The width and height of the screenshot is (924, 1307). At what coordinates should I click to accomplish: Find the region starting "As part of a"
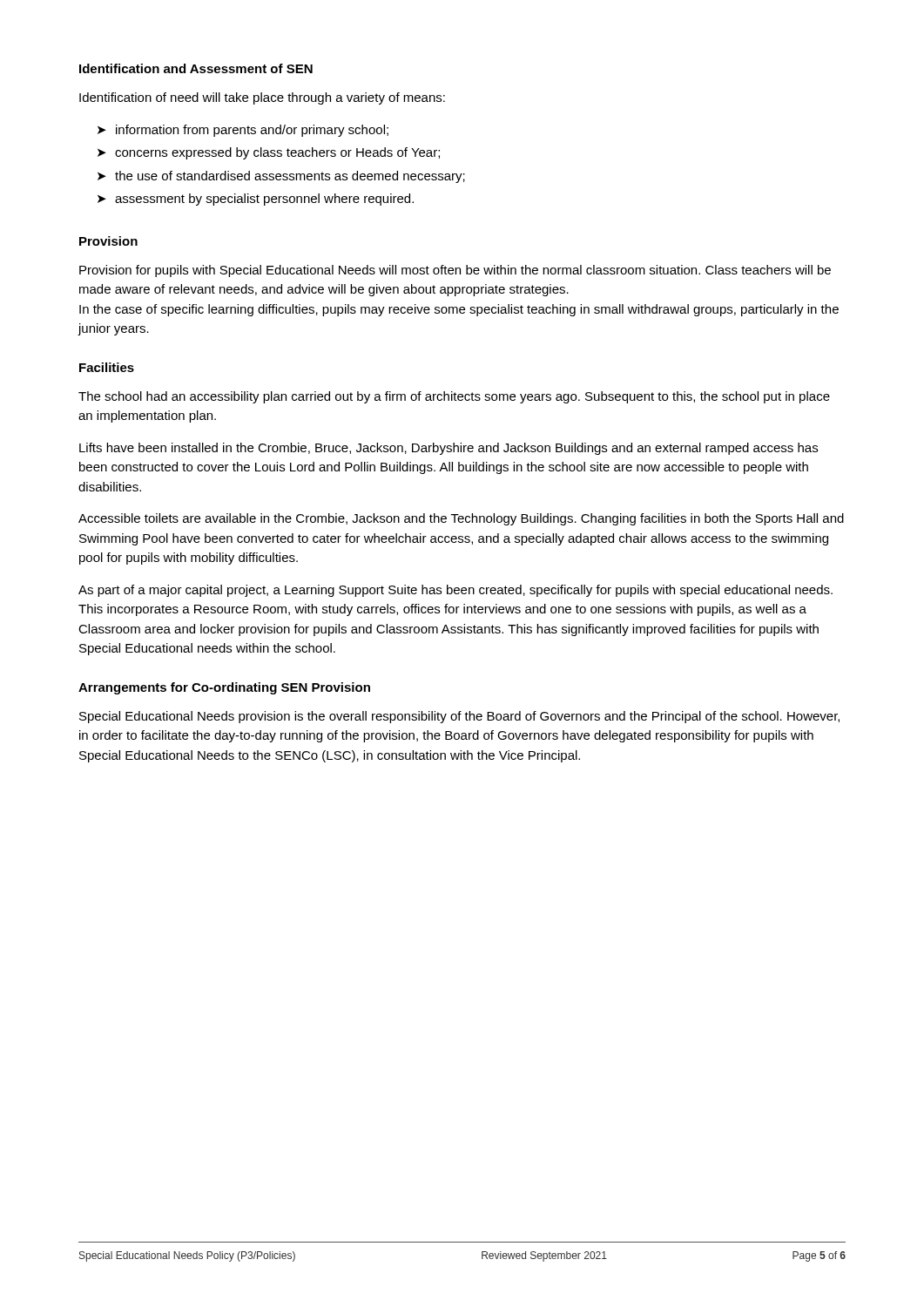click(x=456, y=618)
